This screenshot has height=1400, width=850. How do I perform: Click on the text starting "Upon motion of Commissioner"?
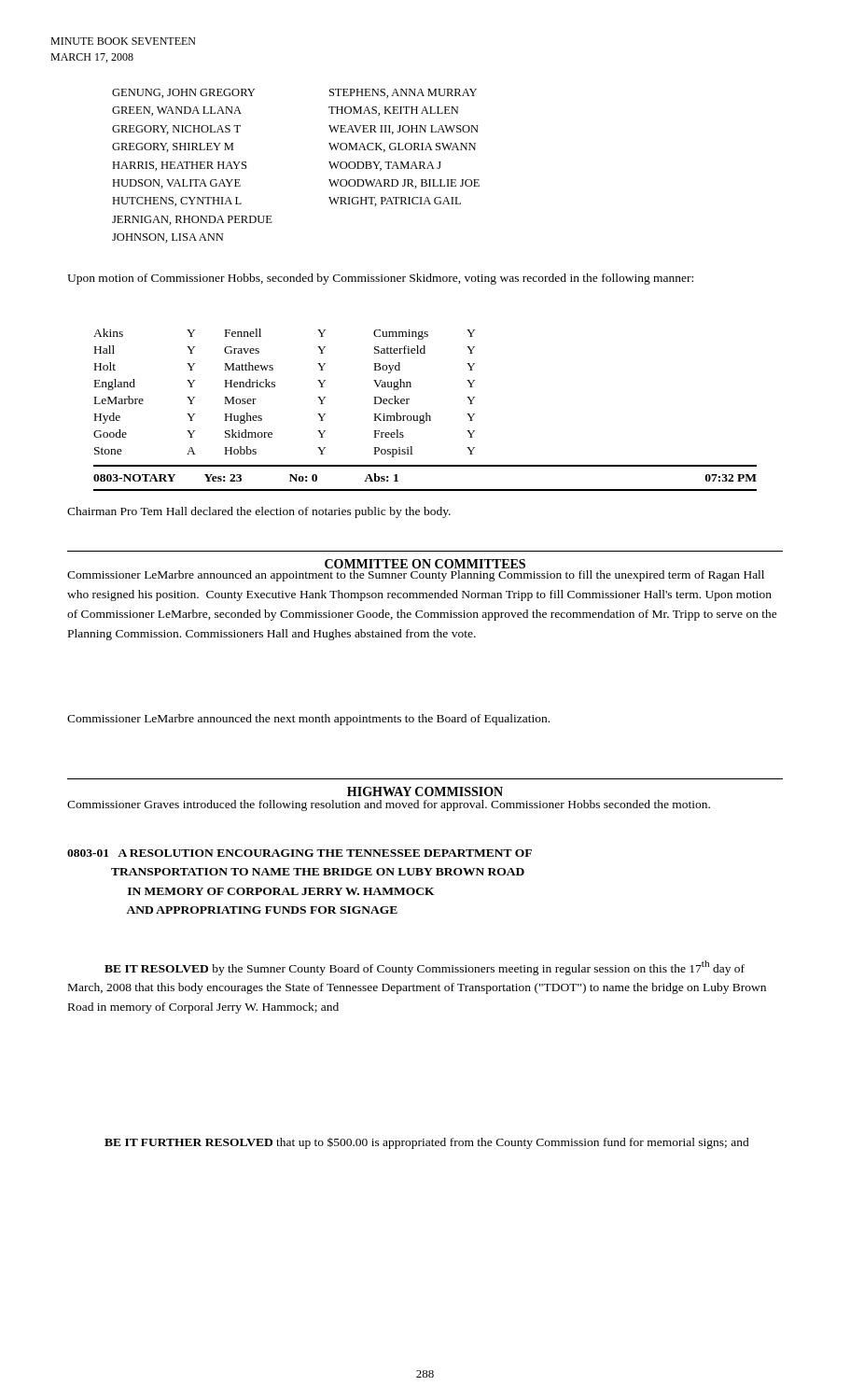point(381,278)
